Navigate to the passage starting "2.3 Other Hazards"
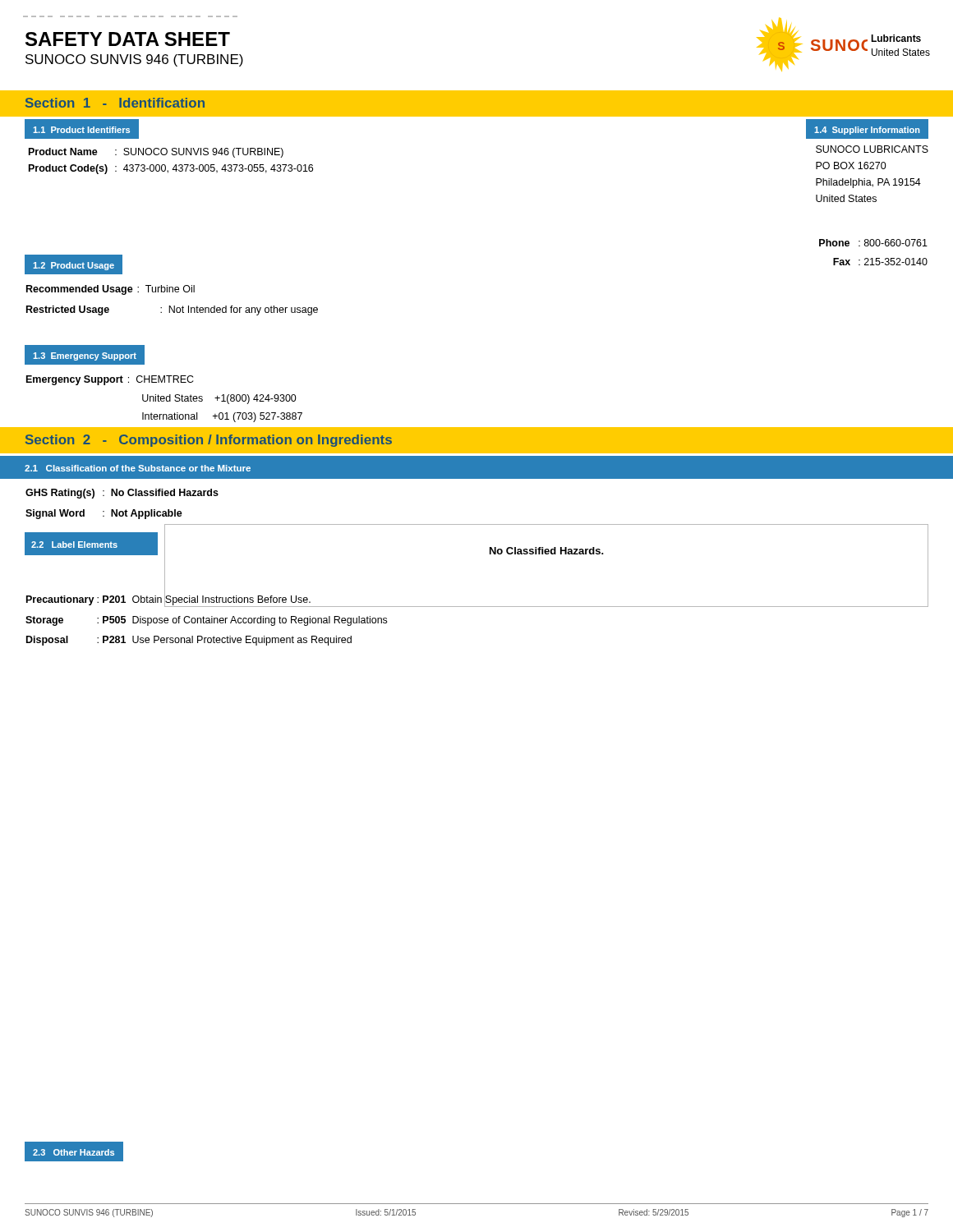The height and width of the screenshot is (1232, 953). (74, 1152)
